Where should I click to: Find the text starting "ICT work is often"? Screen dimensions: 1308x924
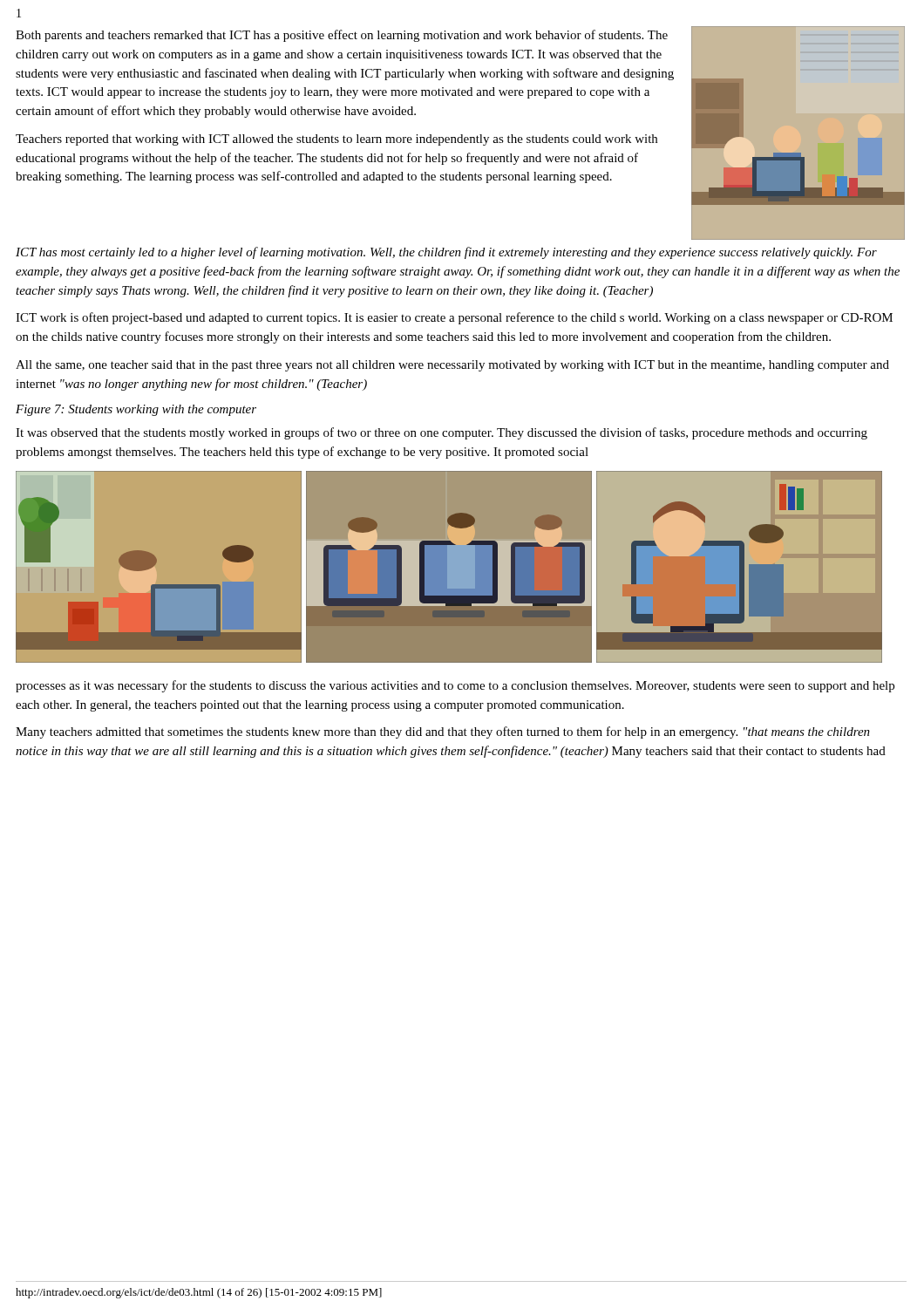tap(460, 328)
